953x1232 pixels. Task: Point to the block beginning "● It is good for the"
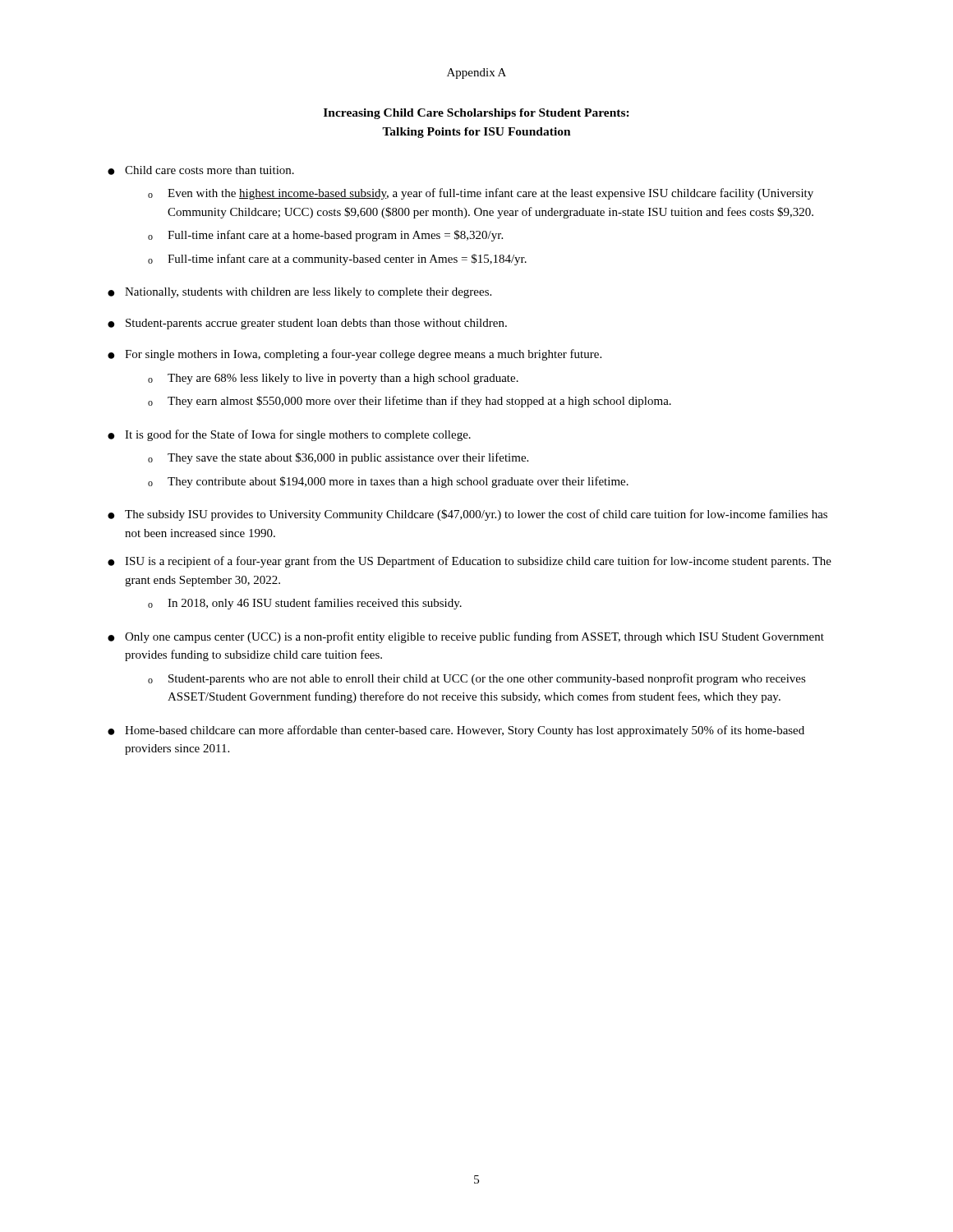(476, 460)
